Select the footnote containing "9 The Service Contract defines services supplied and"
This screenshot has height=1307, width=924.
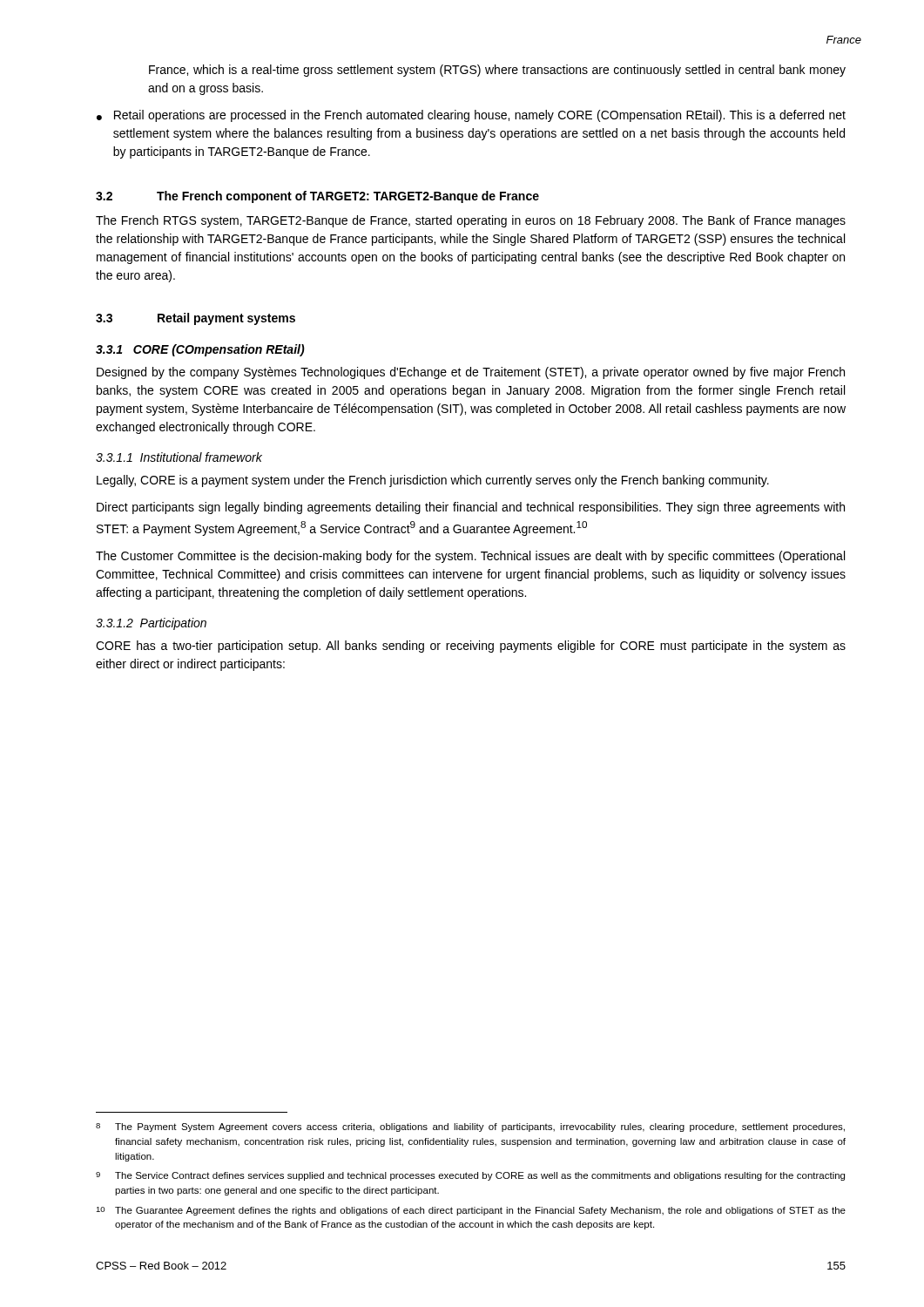[471, 1183]
